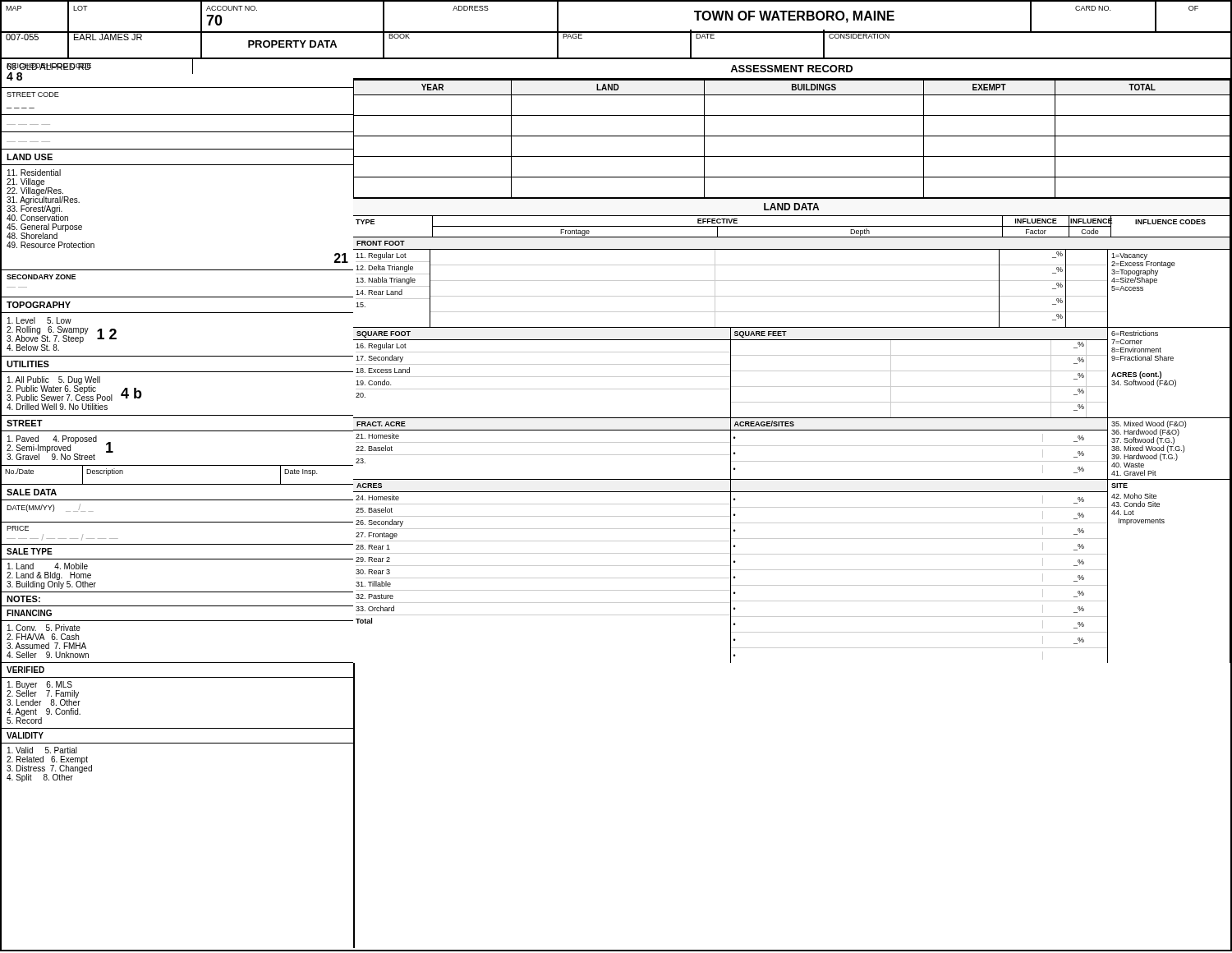Select the block starting "42. Moho Site"
The width and height of the screenshot is (1232, 953).
(x=1134, y=496)
